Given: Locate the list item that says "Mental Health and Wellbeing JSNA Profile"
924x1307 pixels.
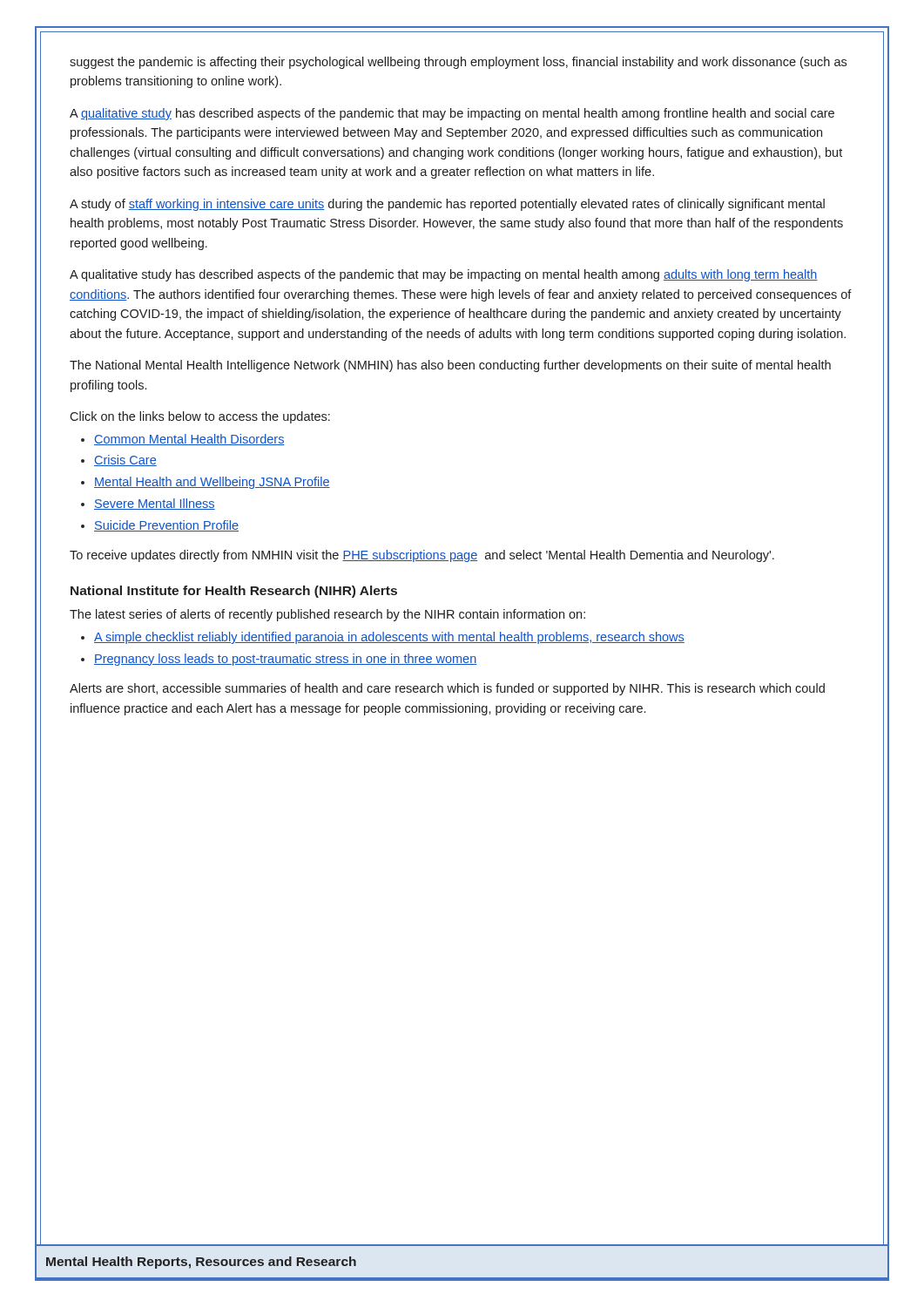Looking at the screenshot, I should click(x=212, y=482).
